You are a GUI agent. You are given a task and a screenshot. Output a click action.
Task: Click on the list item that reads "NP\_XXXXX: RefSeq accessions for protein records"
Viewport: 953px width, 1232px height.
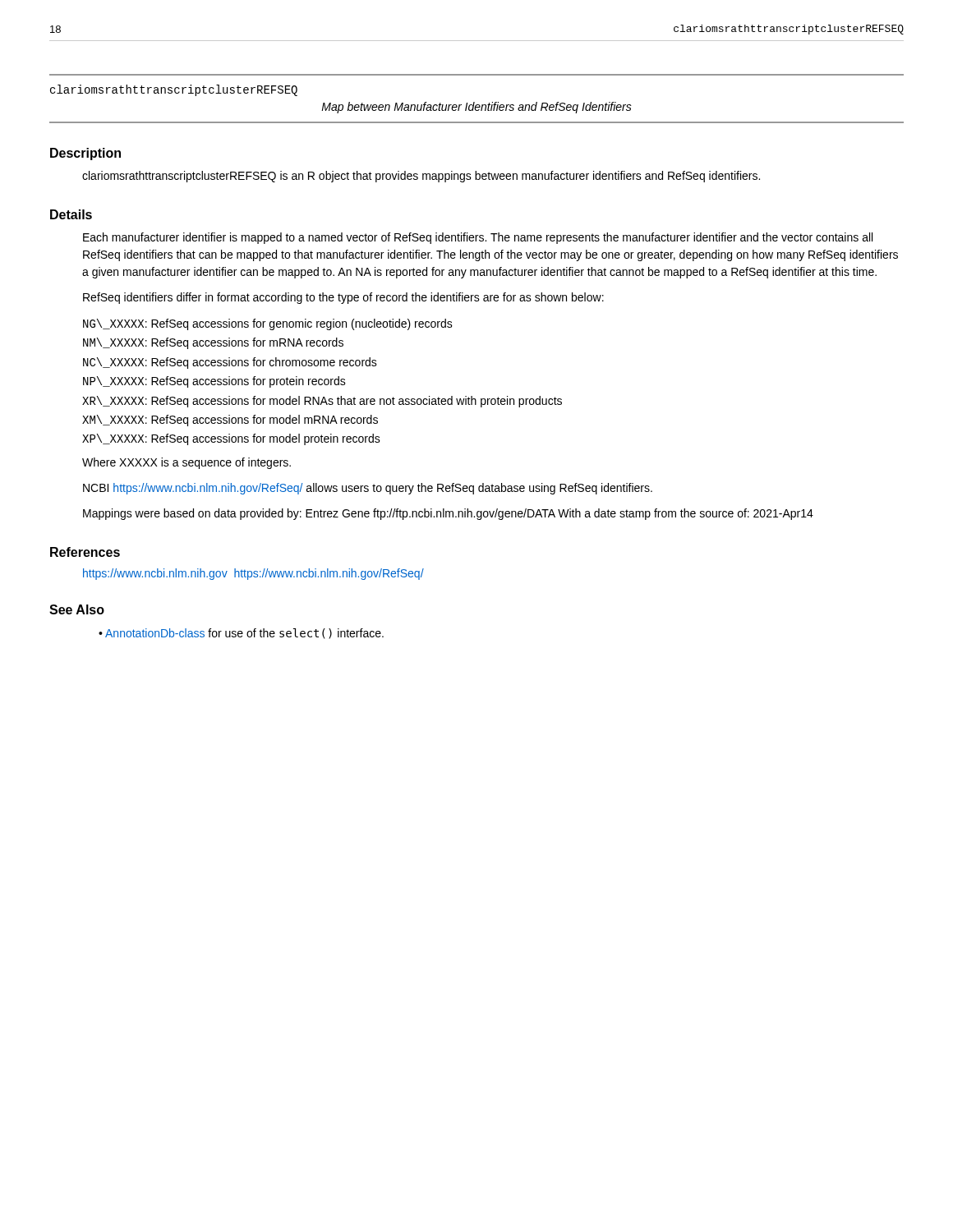click(x=214, y=382)
